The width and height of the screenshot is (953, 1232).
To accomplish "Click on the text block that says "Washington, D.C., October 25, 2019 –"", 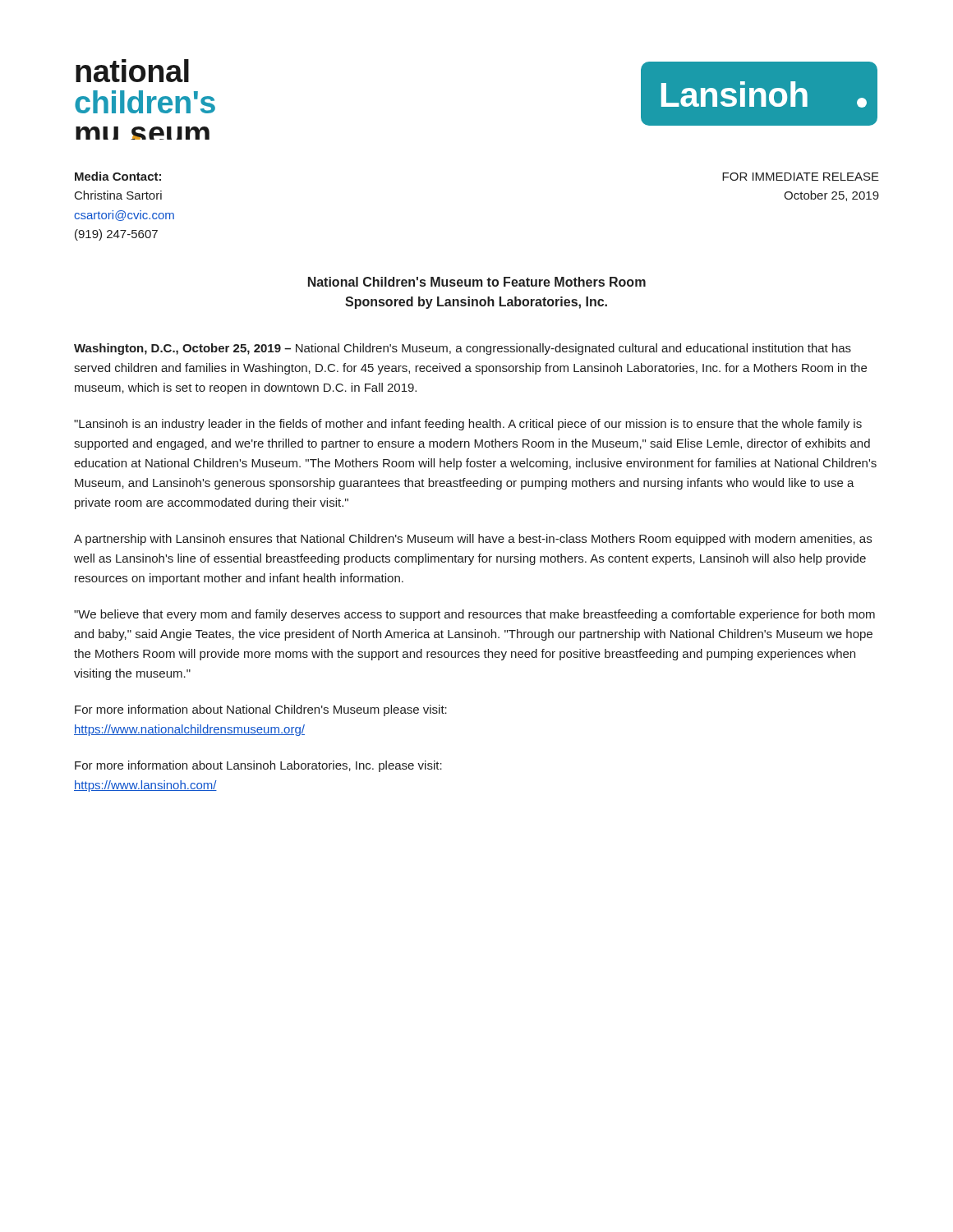I will 471,368.
